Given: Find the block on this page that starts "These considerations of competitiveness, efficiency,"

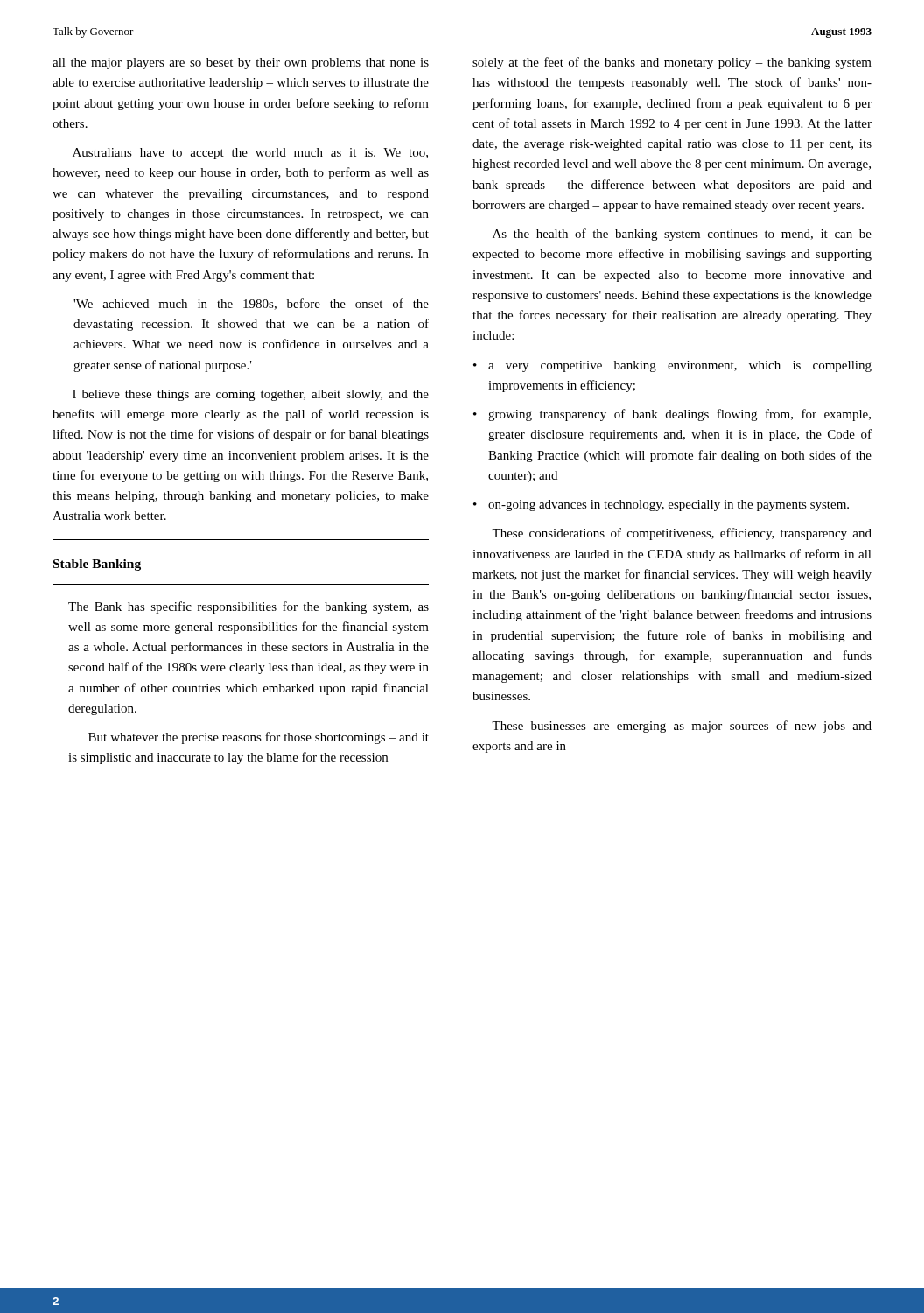Looking at the screenshot, I should (672, 615).
